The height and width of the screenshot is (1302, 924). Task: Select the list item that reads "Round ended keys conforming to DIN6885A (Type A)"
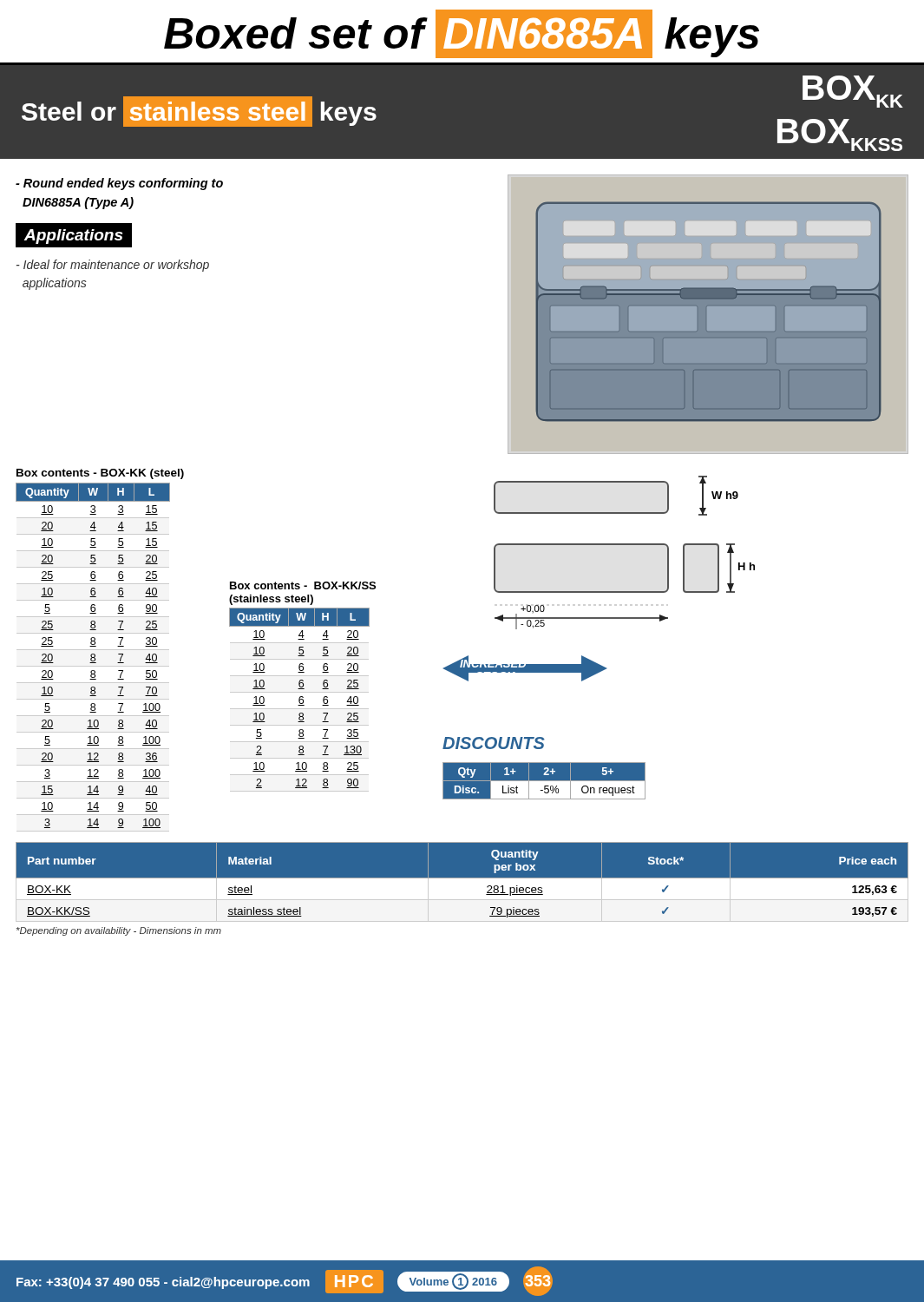tap(119, 193)
